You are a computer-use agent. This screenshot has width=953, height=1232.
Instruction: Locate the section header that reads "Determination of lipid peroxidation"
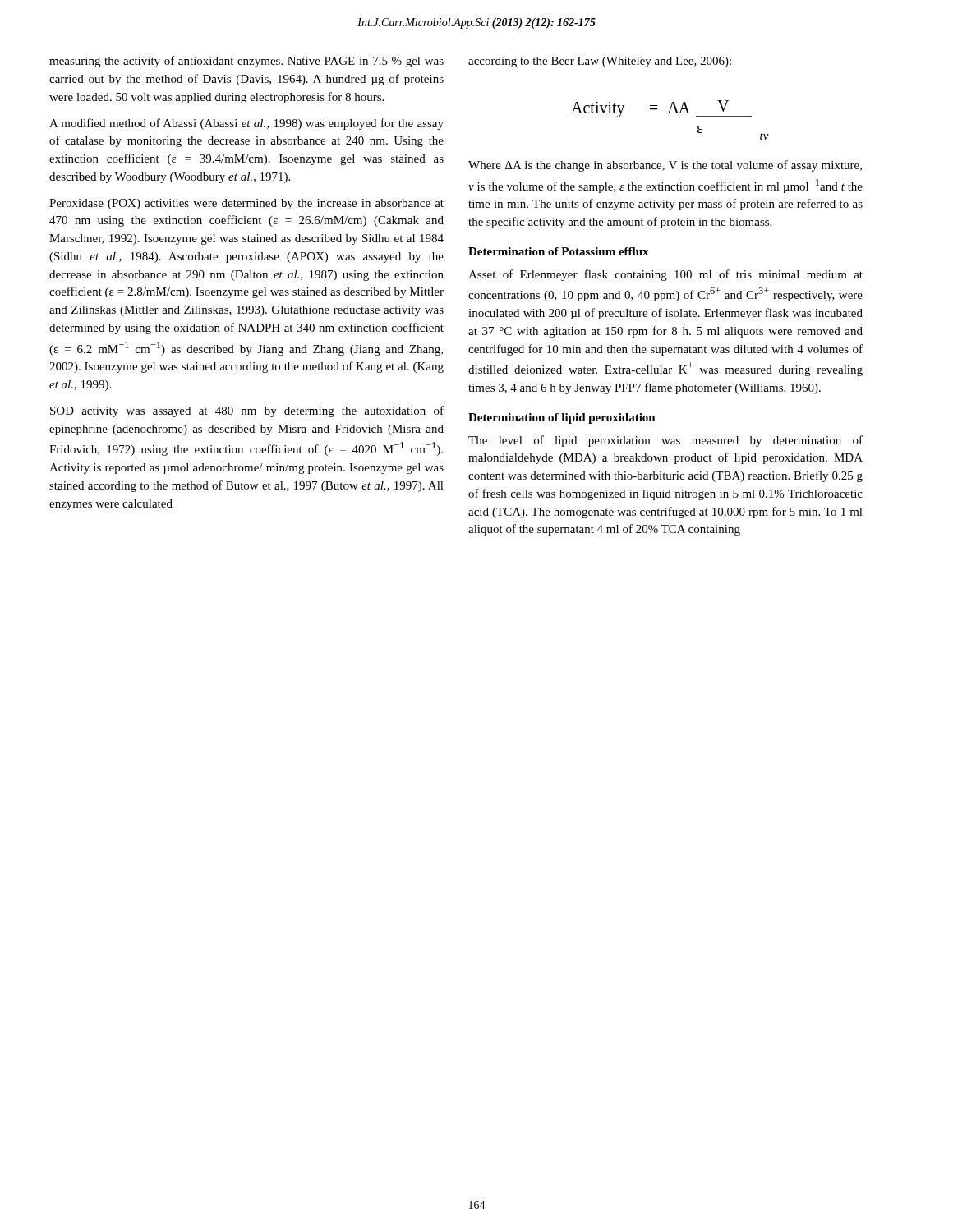665,418
